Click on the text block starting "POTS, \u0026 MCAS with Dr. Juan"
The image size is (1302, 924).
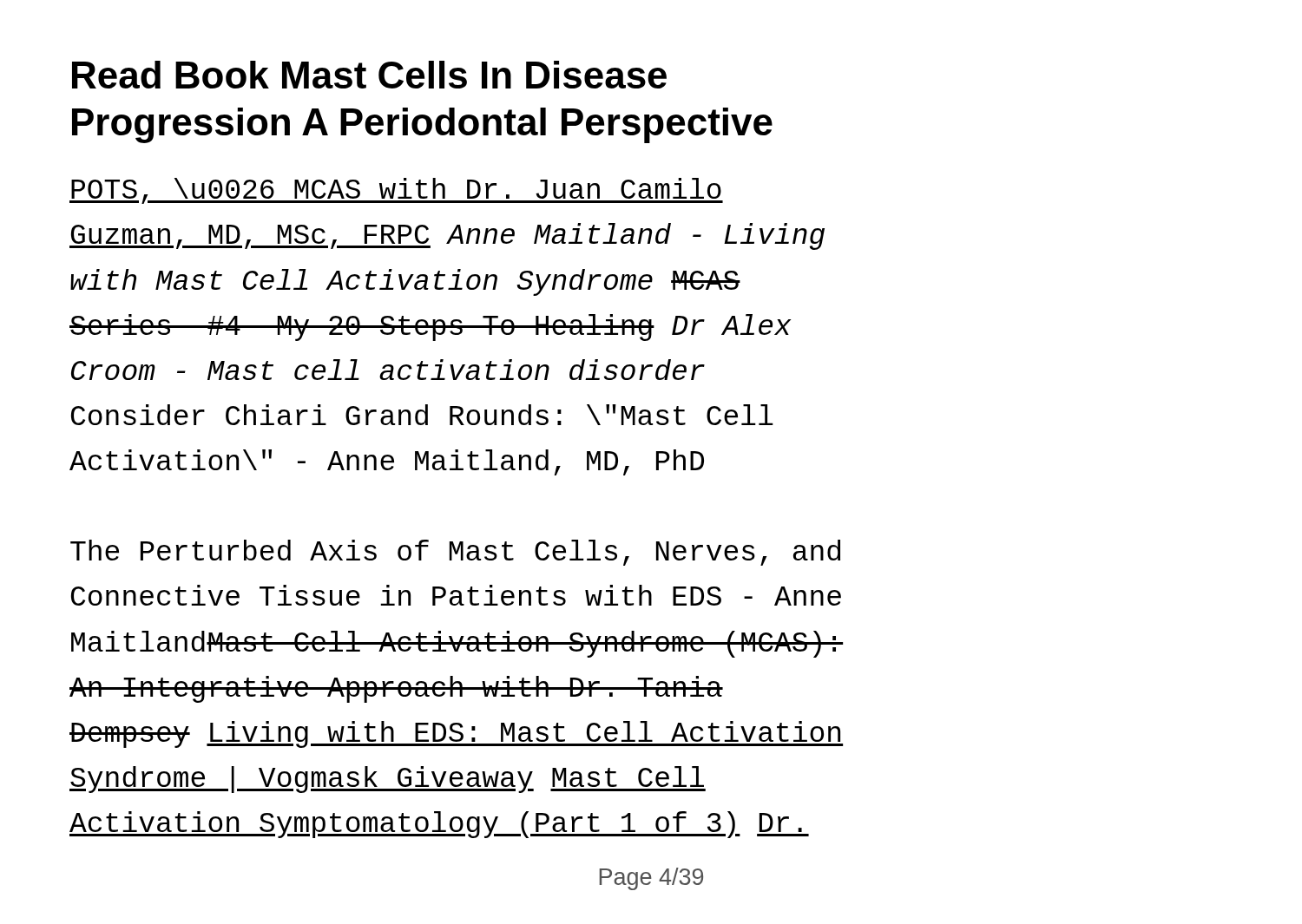(396, 191)
